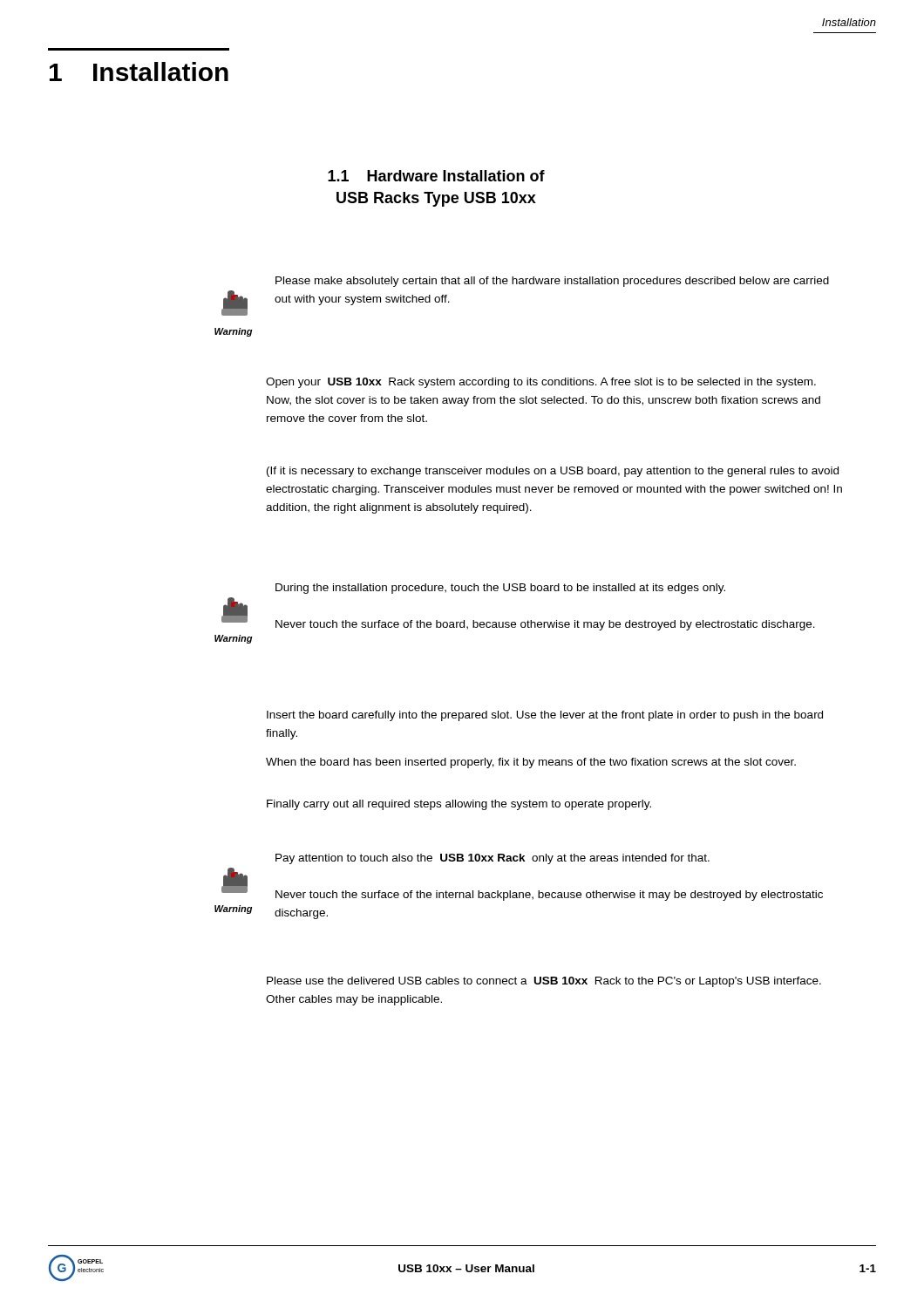The image size is (924, 1308).
Task: Where is the passage that starts "(If it is necessary"?
Action: (x=554, y=489)
